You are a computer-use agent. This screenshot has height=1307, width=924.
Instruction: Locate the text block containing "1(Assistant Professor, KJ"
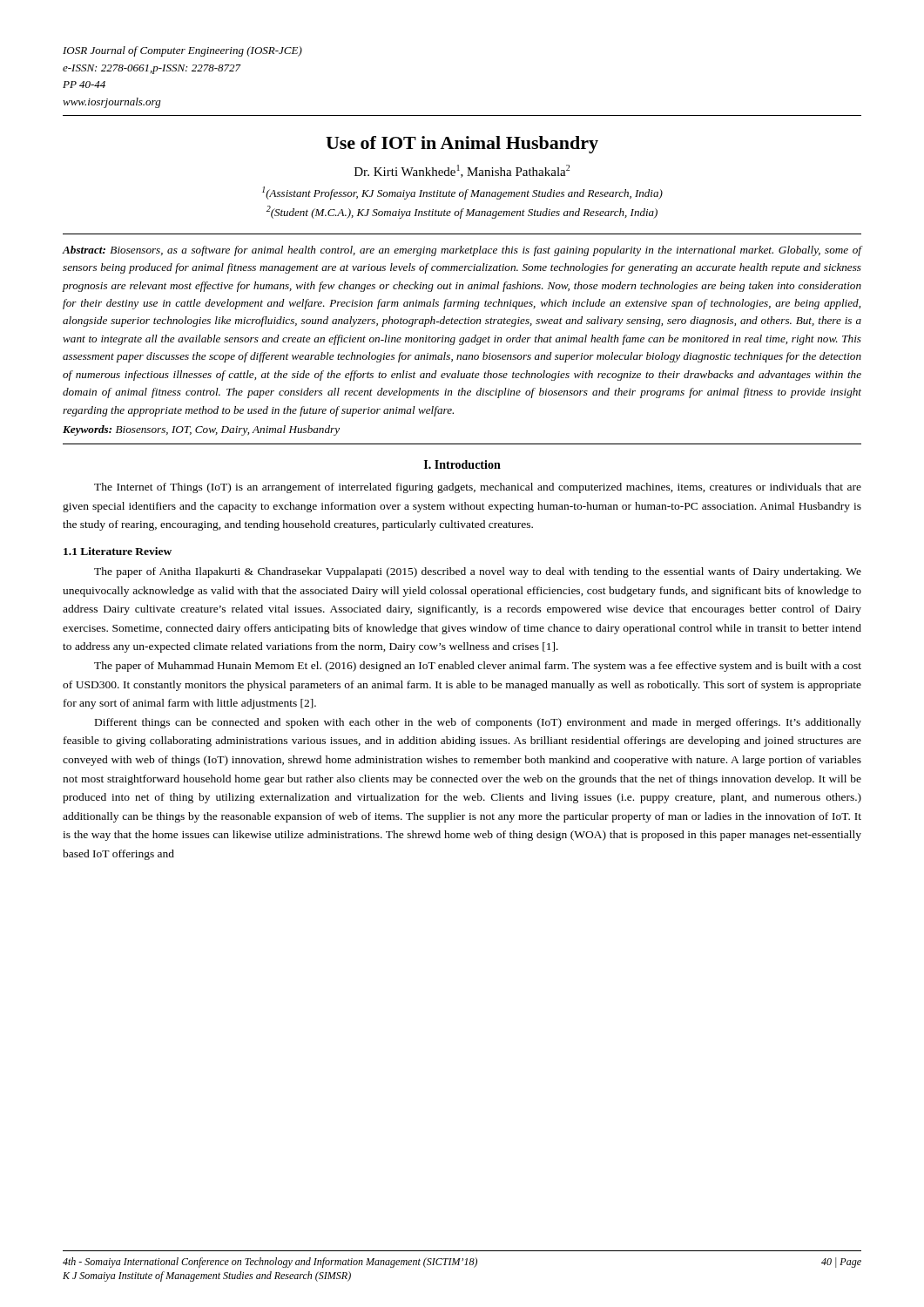click(x=462, y=202)
